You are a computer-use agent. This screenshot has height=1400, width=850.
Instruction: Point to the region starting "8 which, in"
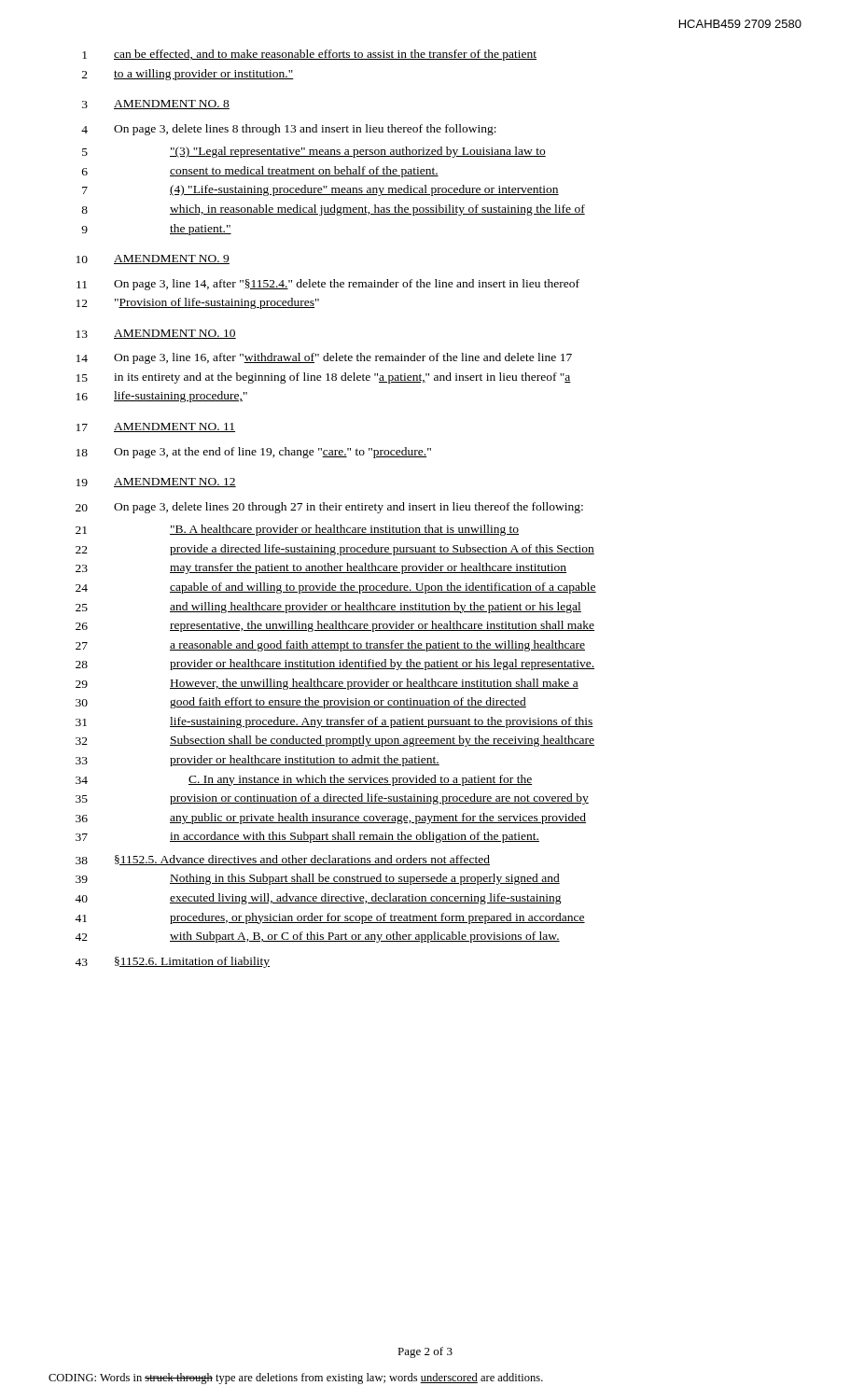(425, 209)
